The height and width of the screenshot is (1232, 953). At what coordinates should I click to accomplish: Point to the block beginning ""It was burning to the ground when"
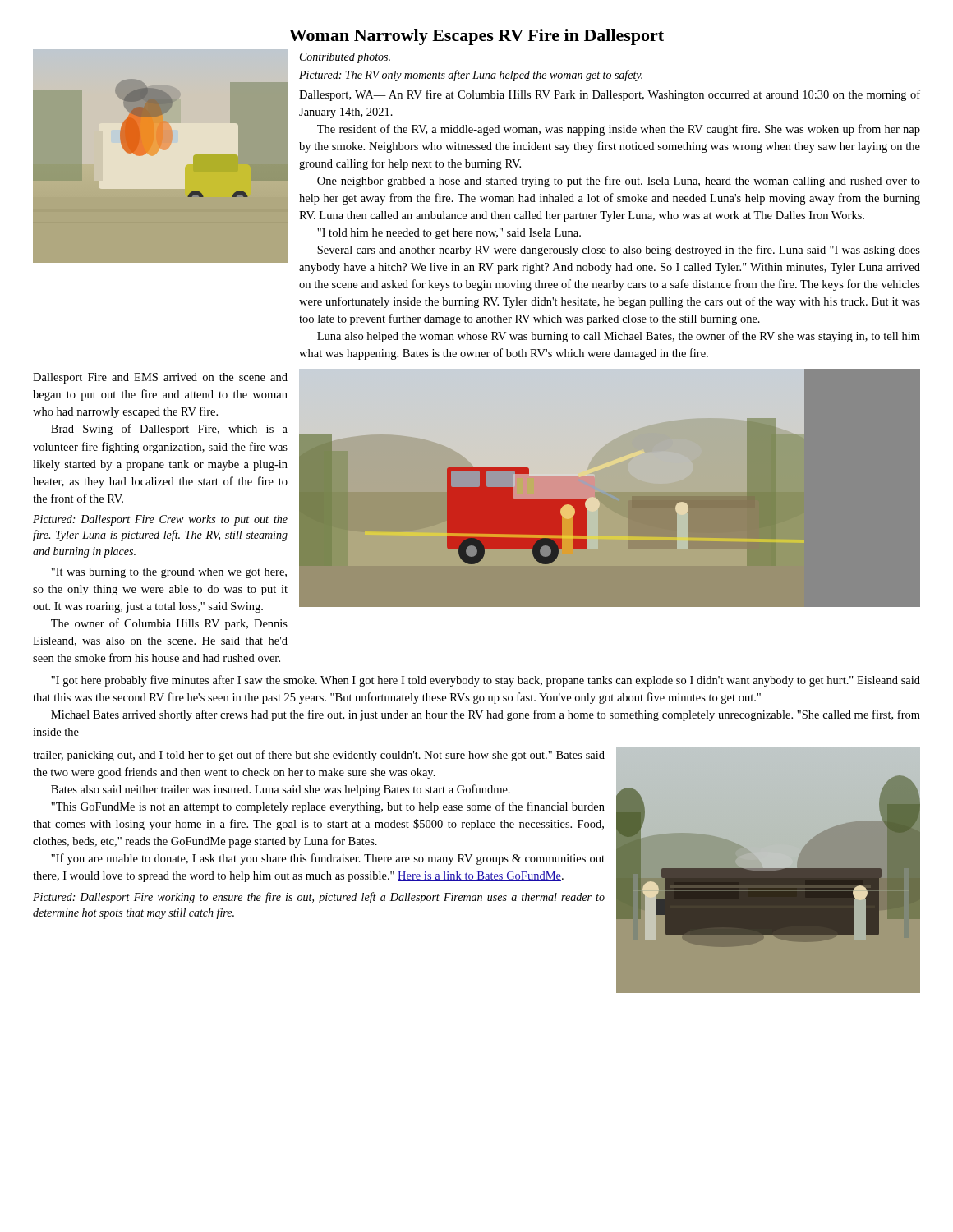(160, 616)
